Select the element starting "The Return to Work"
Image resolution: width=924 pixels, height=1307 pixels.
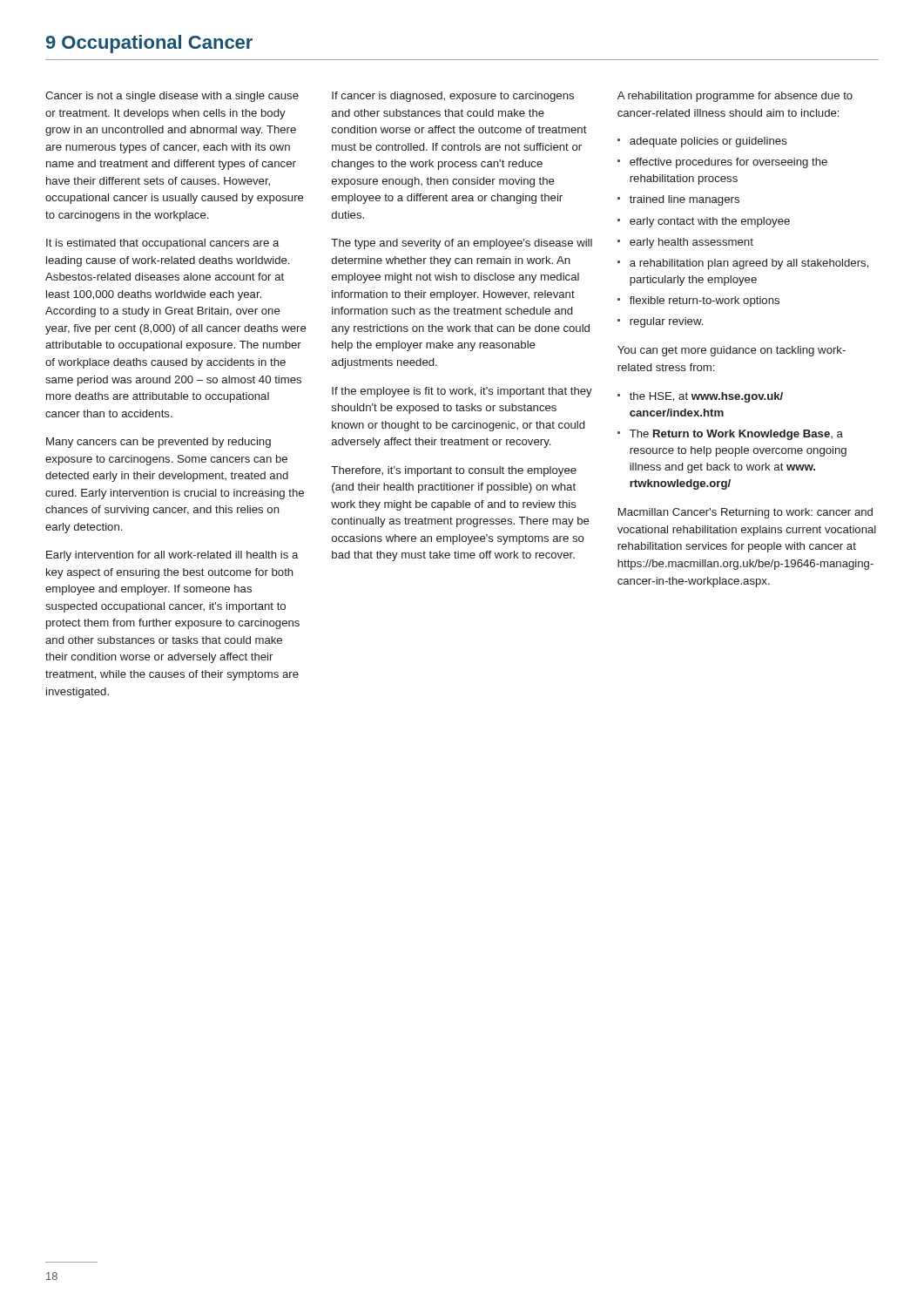738,458
